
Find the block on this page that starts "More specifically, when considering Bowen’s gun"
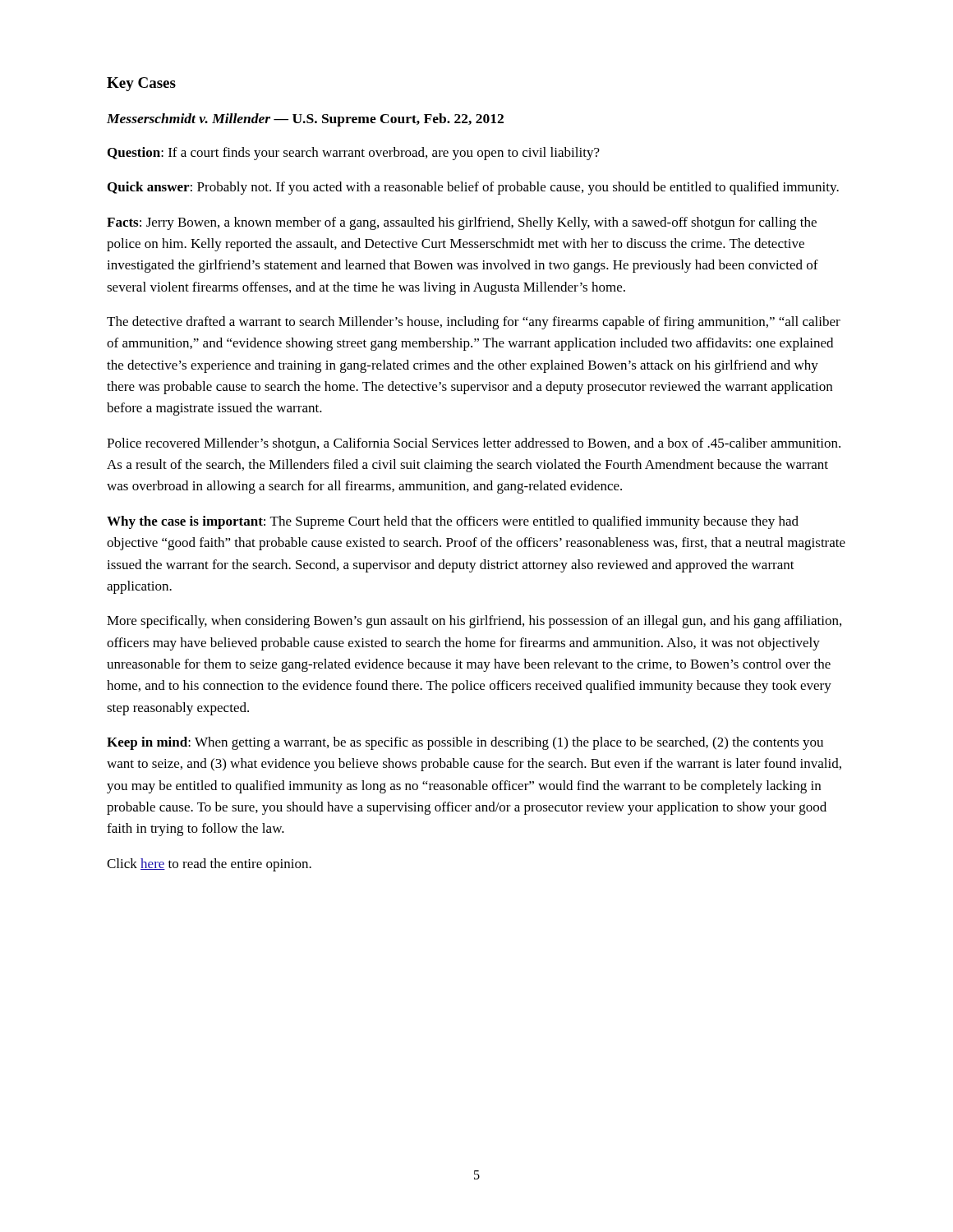tap(475, 664)
